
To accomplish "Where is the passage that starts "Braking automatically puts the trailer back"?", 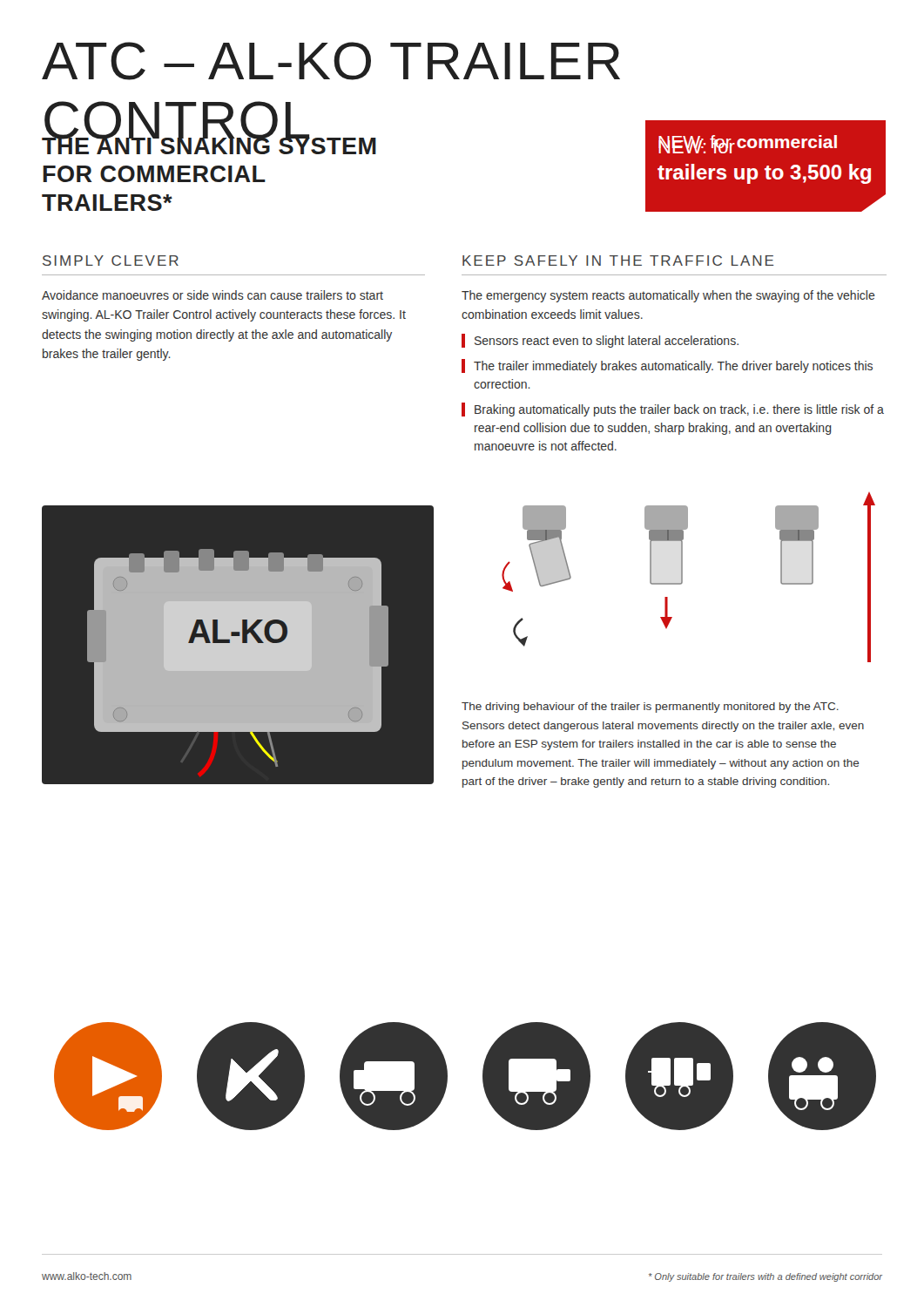I will coord(674,428).
